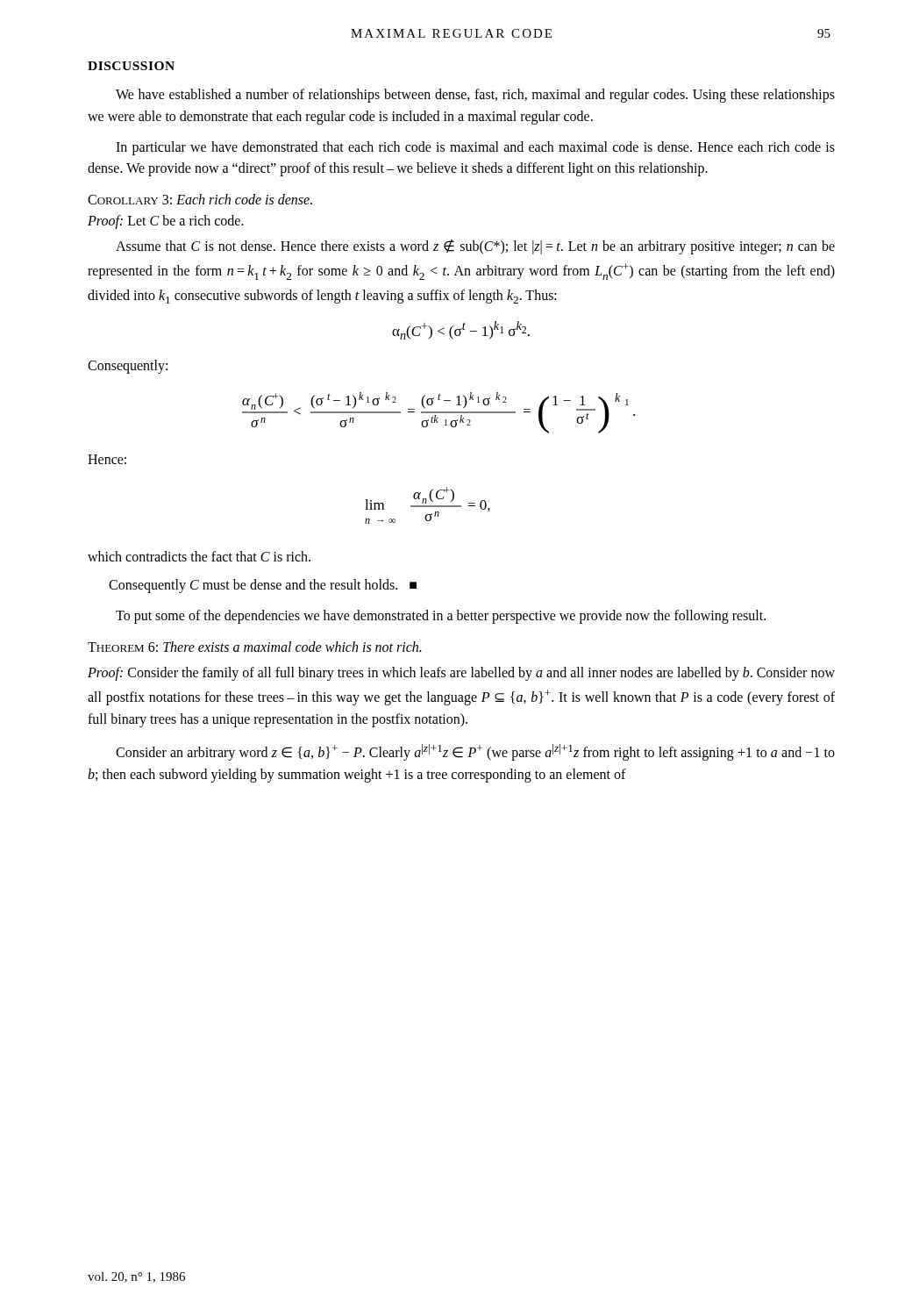Where is the passage that starts "Proof: Consider the family"?
The image size is (905, 1316).
pyautogui.click(x=461, y=697)
